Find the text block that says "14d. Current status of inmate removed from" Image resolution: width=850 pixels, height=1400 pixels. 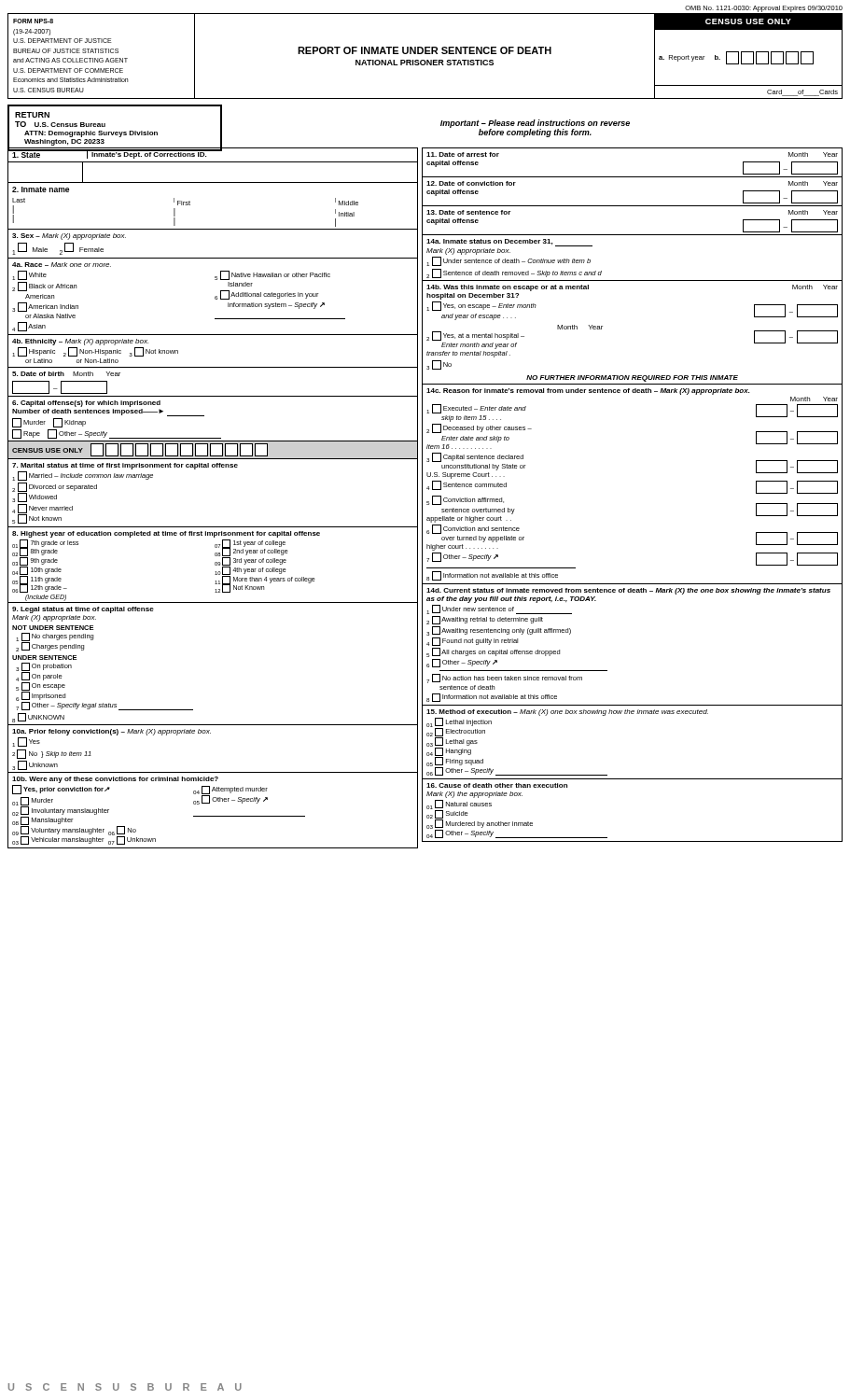(628, 591)
